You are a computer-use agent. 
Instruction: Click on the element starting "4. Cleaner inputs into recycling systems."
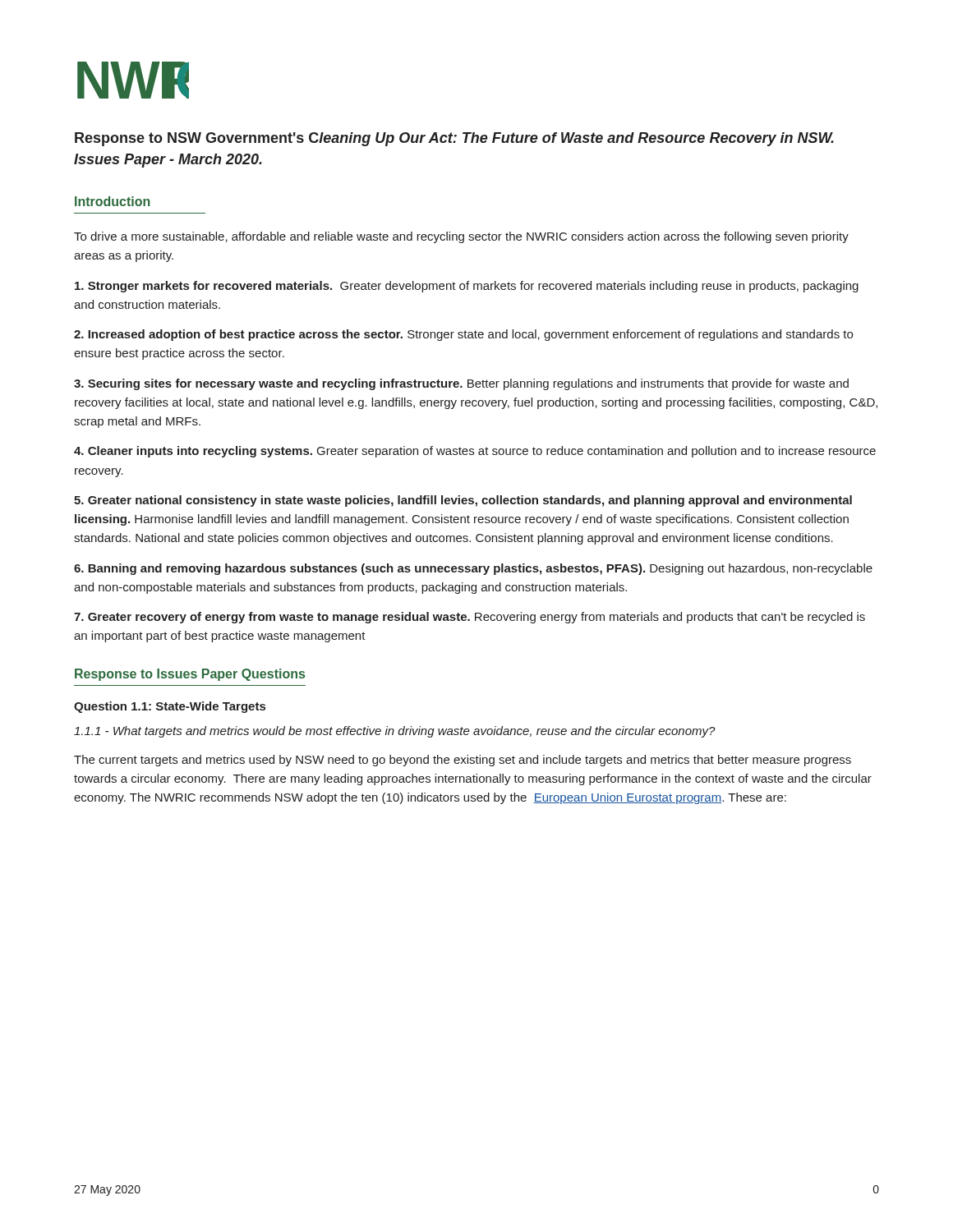tap(475, 460)
